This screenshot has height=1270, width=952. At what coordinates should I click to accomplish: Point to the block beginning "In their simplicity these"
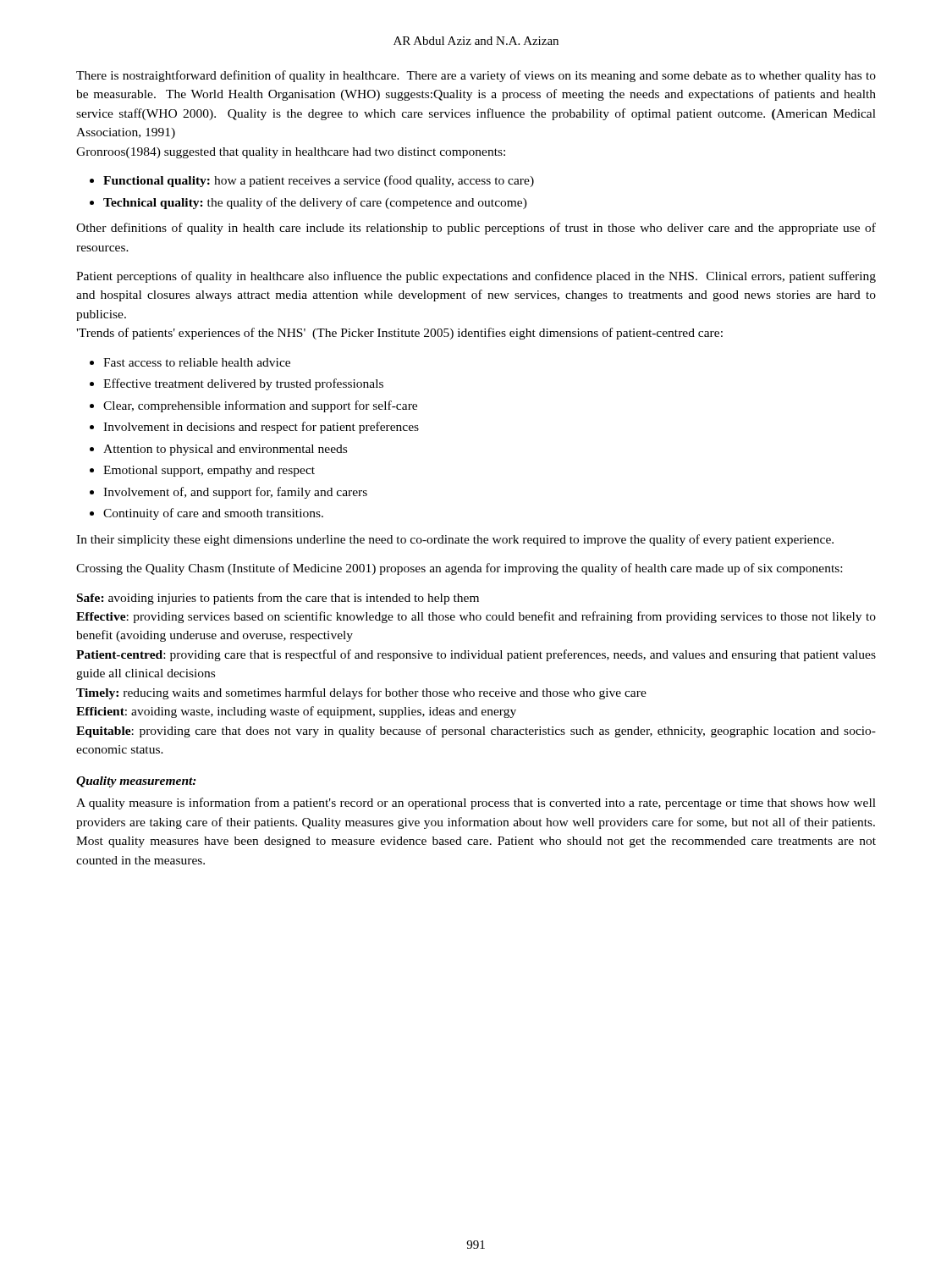coord(455,539)
